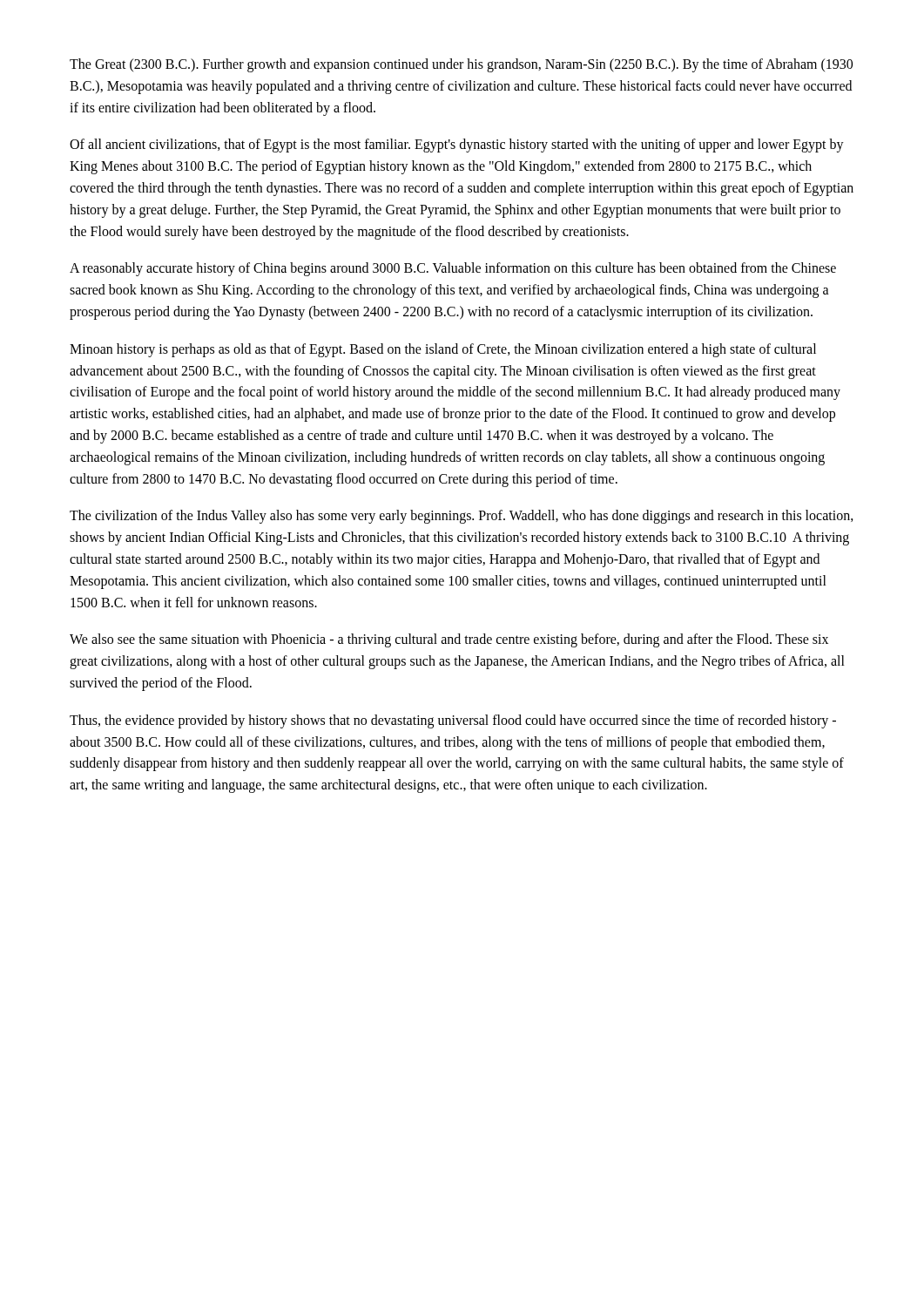The height and width of the screenshot is (1307, 924).
Task: Find the block on this page that starts "Thus, the evidence provided"
Action: click(x=457, y=752)
